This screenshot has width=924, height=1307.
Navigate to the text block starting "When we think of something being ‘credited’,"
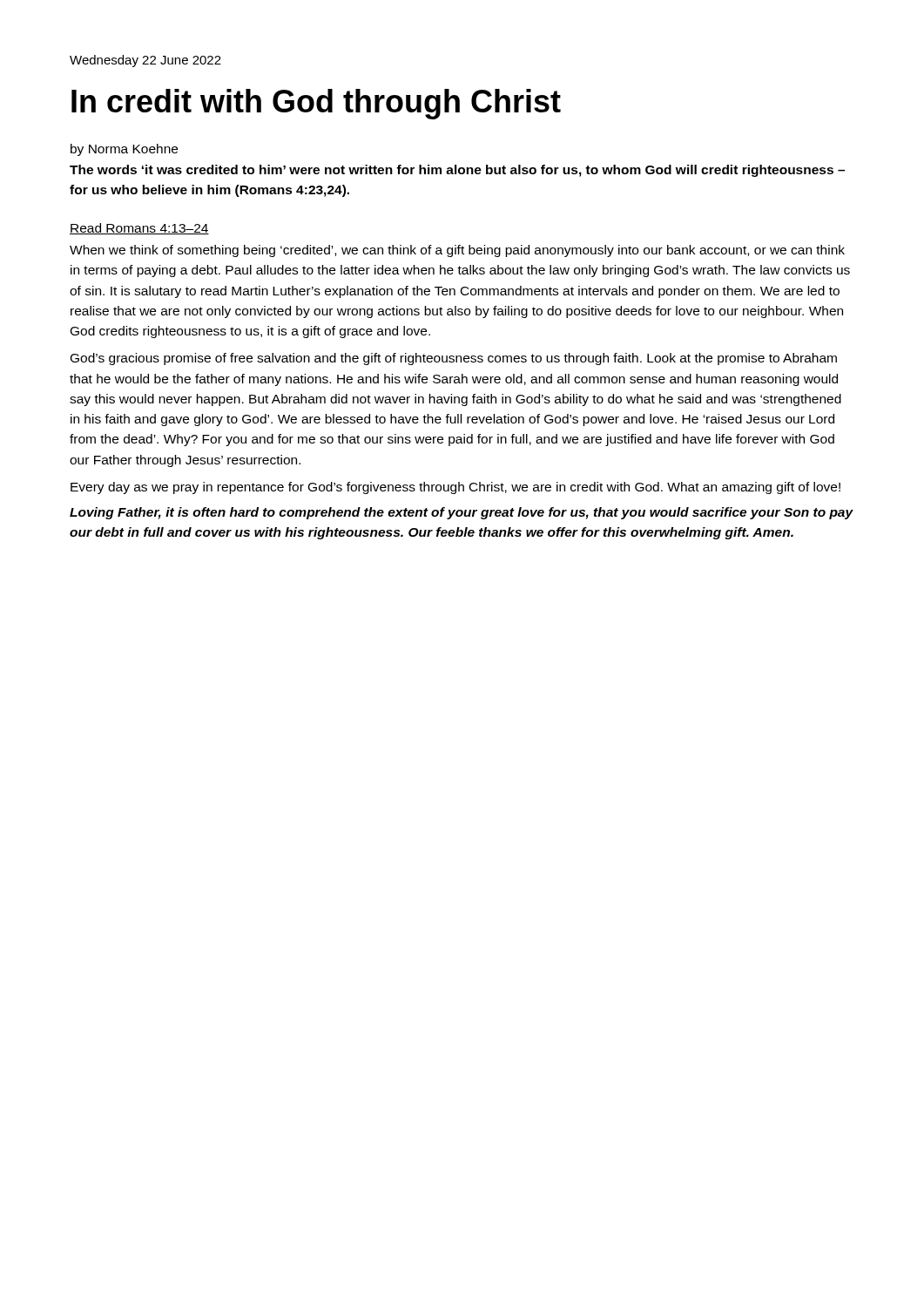[460, 290]
